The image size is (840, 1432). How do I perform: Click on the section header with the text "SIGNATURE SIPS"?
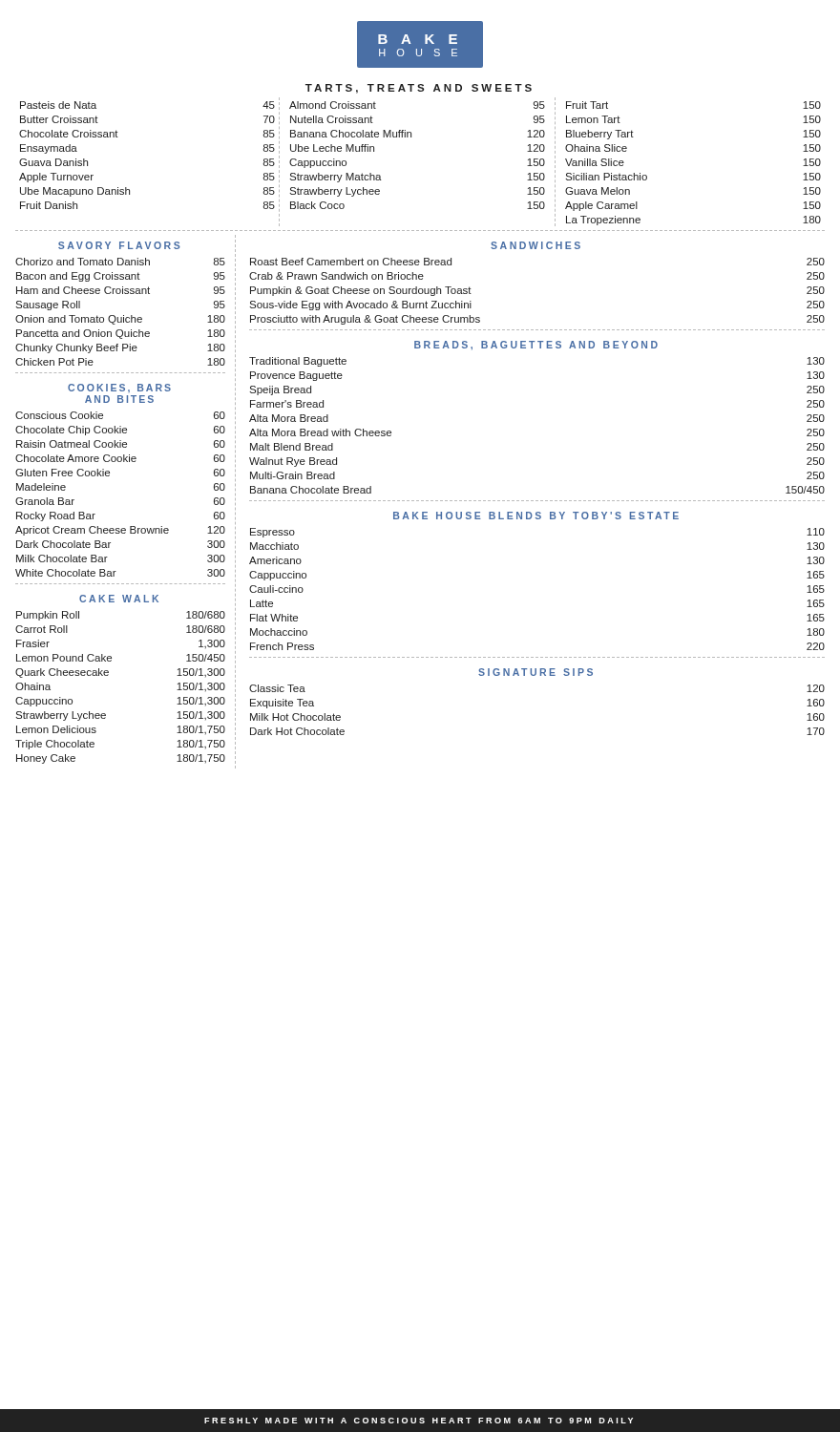537,672
